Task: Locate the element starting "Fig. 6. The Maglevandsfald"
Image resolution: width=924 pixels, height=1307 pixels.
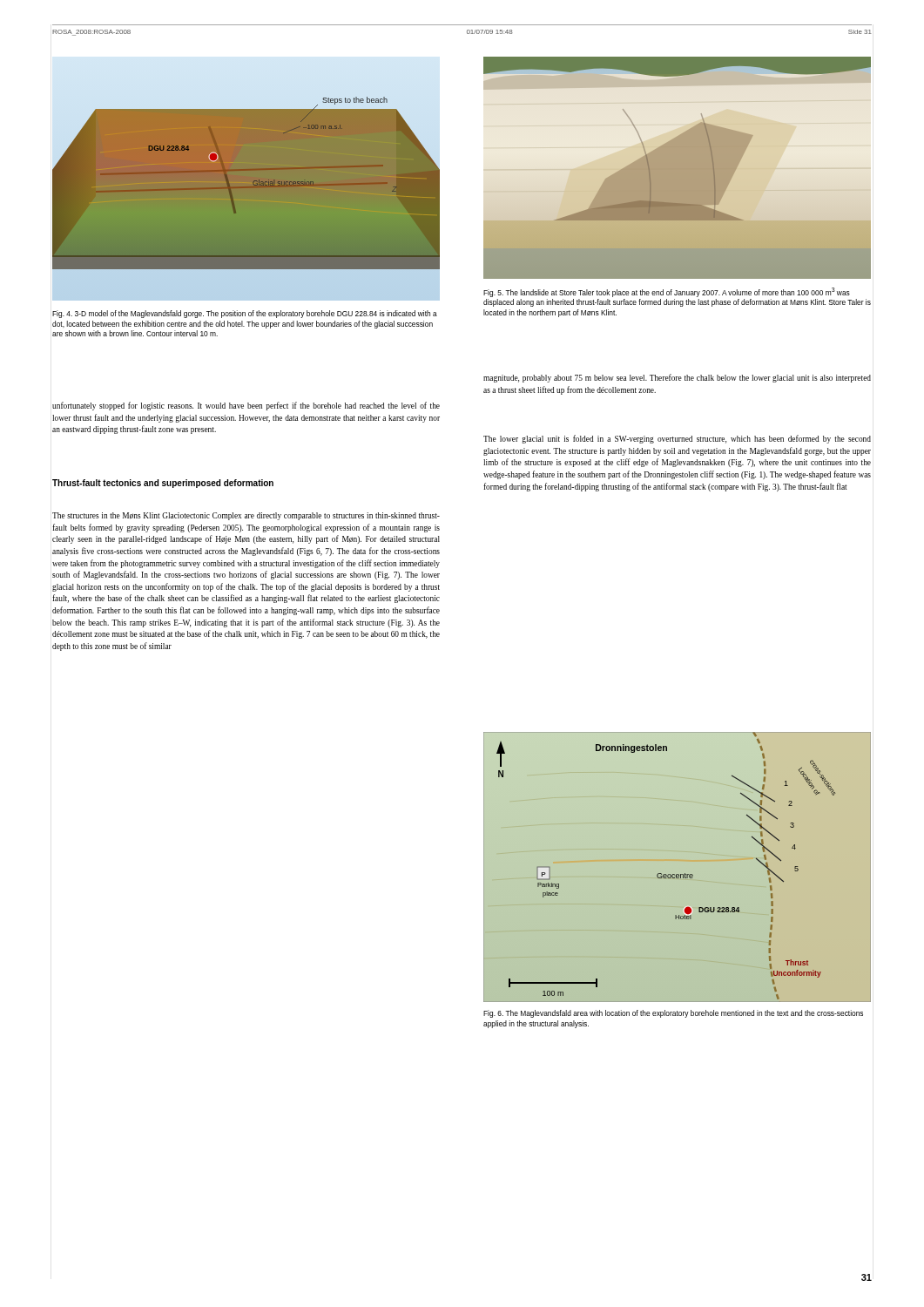Action: coord(673,1018)
